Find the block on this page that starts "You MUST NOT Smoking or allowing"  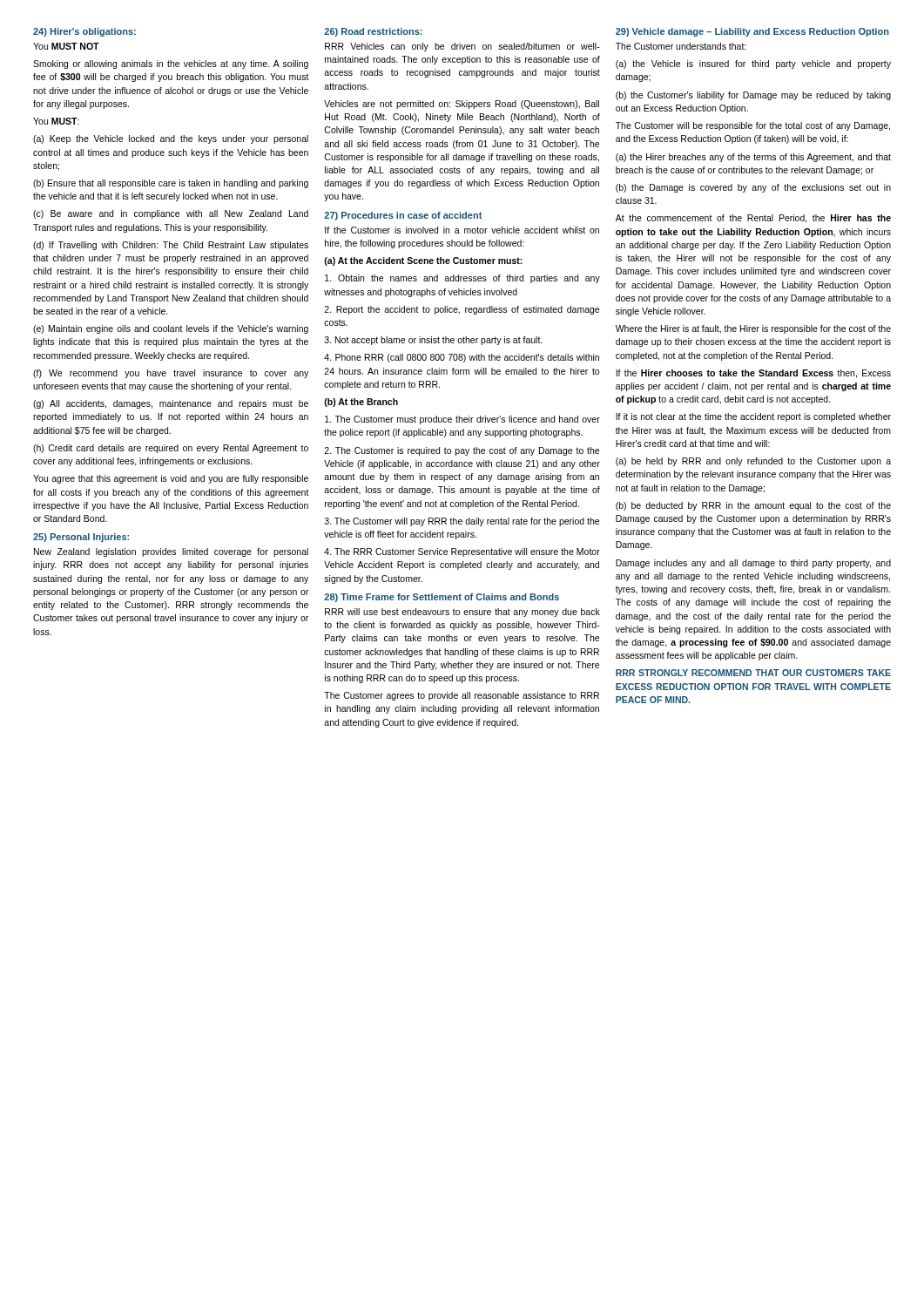pyautogui.click(x=171, y=283)
